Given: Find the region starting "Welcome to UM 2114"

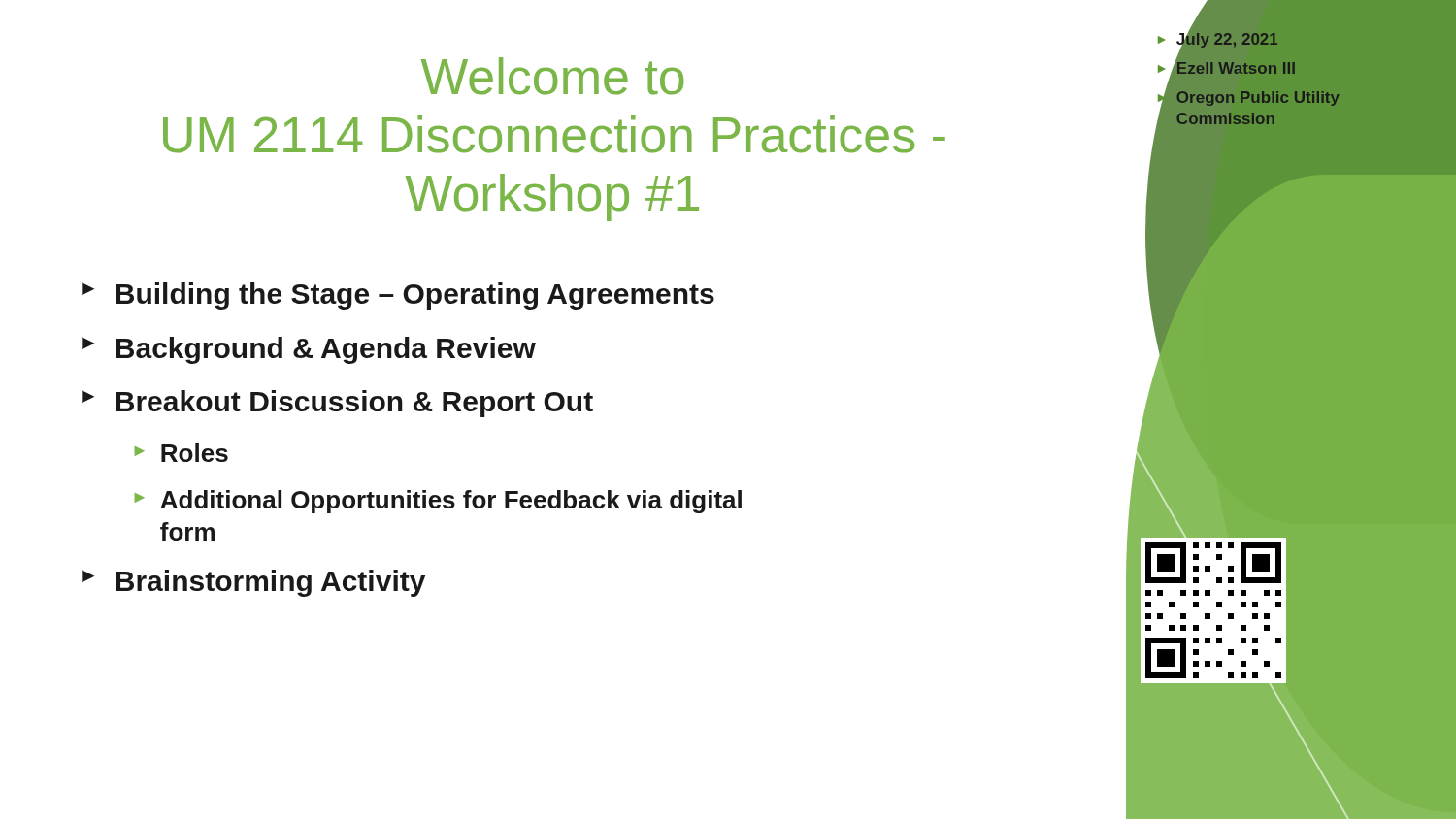Looking at the screenshot, I should pyautogui.click(x=553, y=136).
